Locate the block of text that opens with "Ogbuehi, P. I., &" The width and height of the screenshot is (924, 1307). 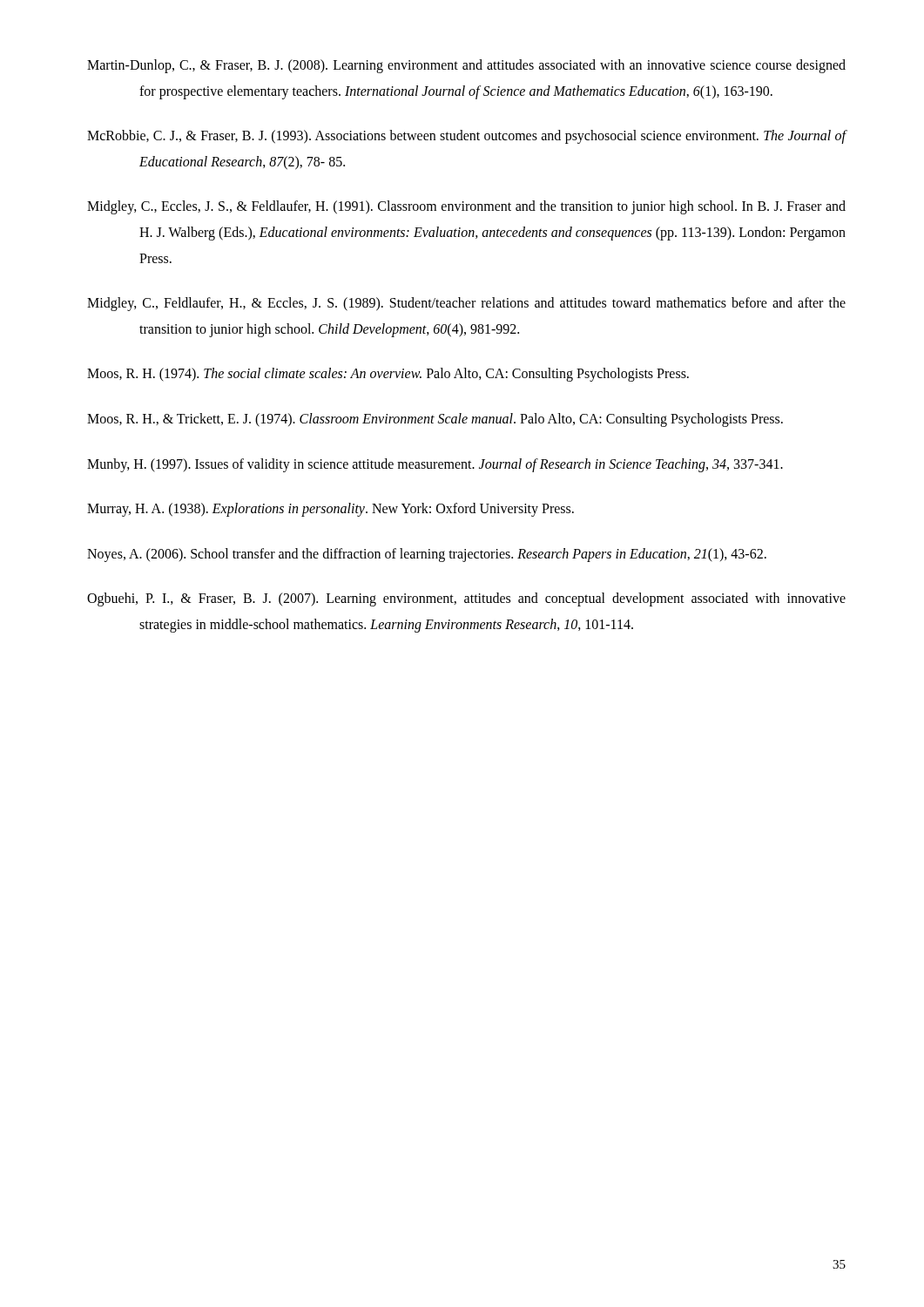[466, 611]
